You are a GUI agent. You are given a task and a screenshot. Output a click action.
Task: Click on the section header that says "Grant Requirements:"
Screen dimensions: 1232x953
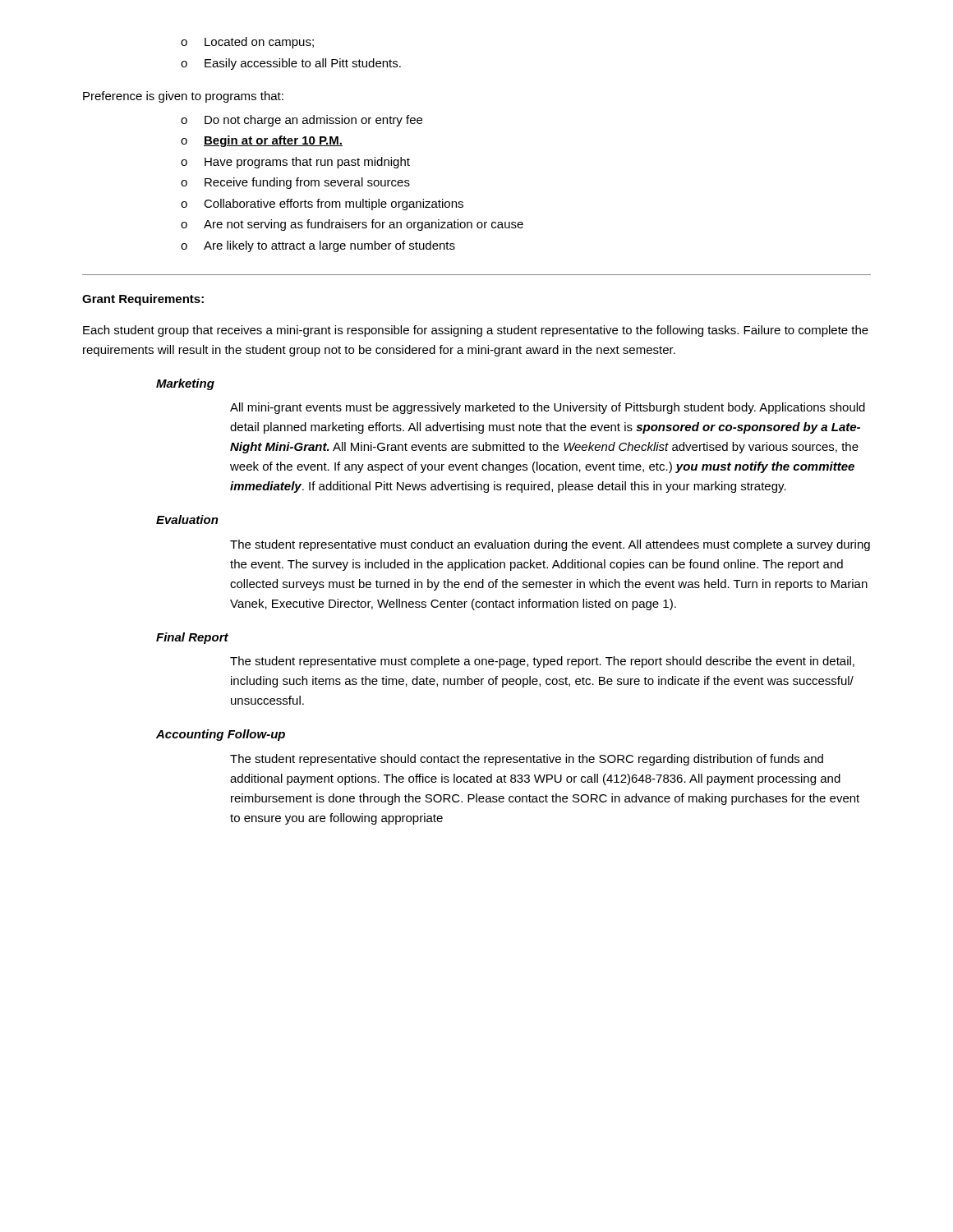click(143, 299)
